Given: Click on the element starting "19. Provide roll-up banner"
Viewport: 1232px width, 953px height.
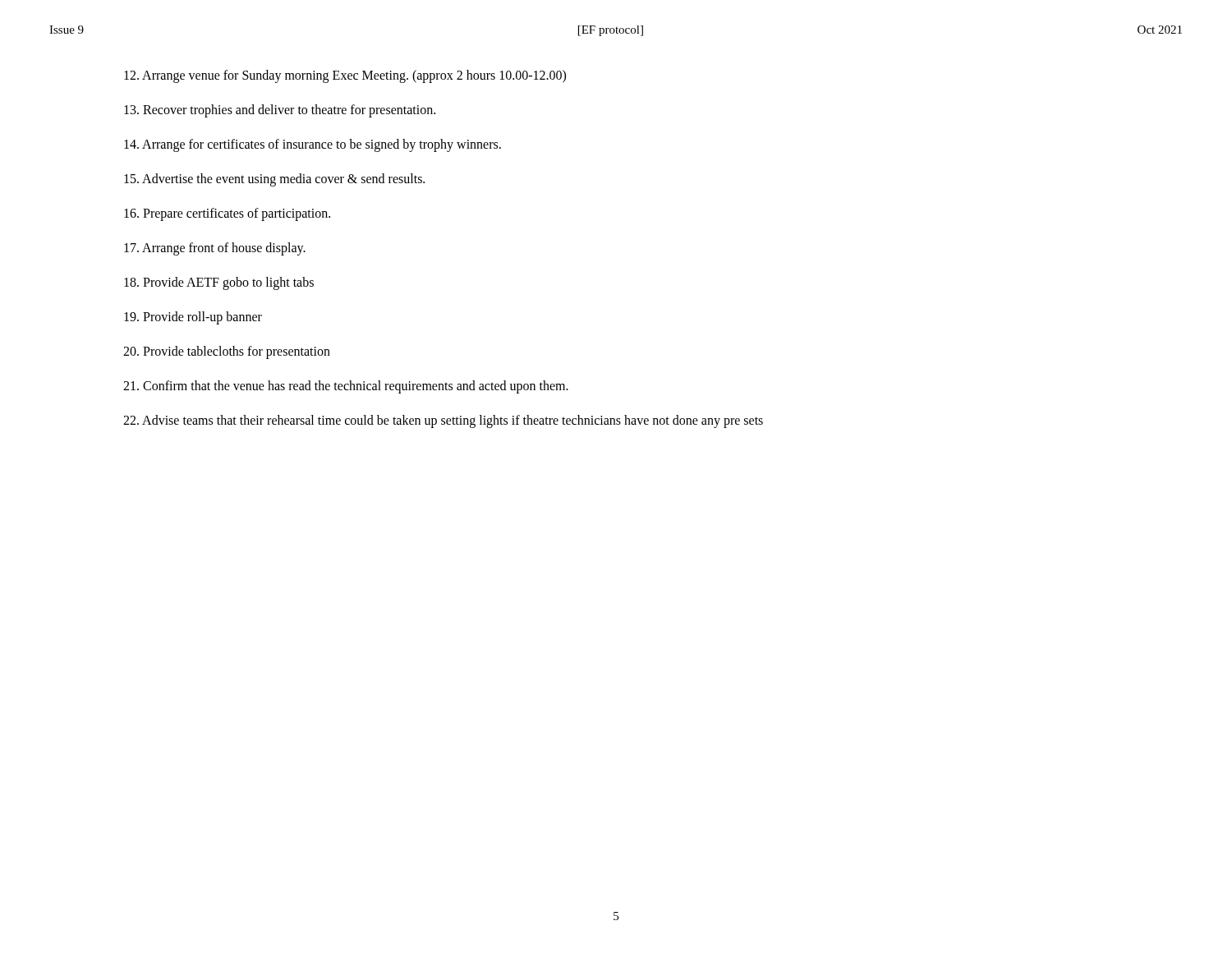Looking at the screenshot, I should [x=193, y=317].
